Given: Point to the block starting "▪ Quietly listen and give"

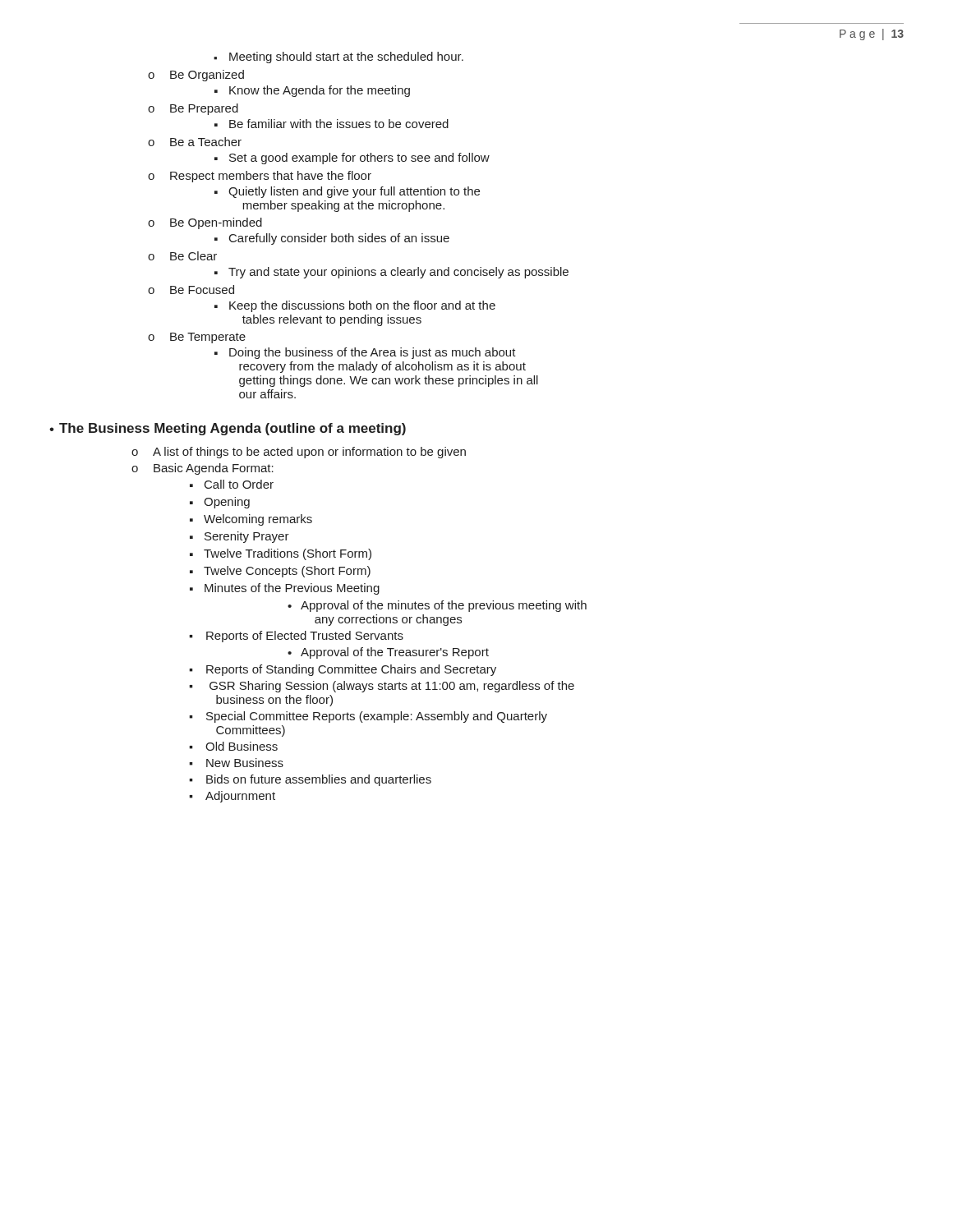Looking at the screenshot, I should (347, 198).
